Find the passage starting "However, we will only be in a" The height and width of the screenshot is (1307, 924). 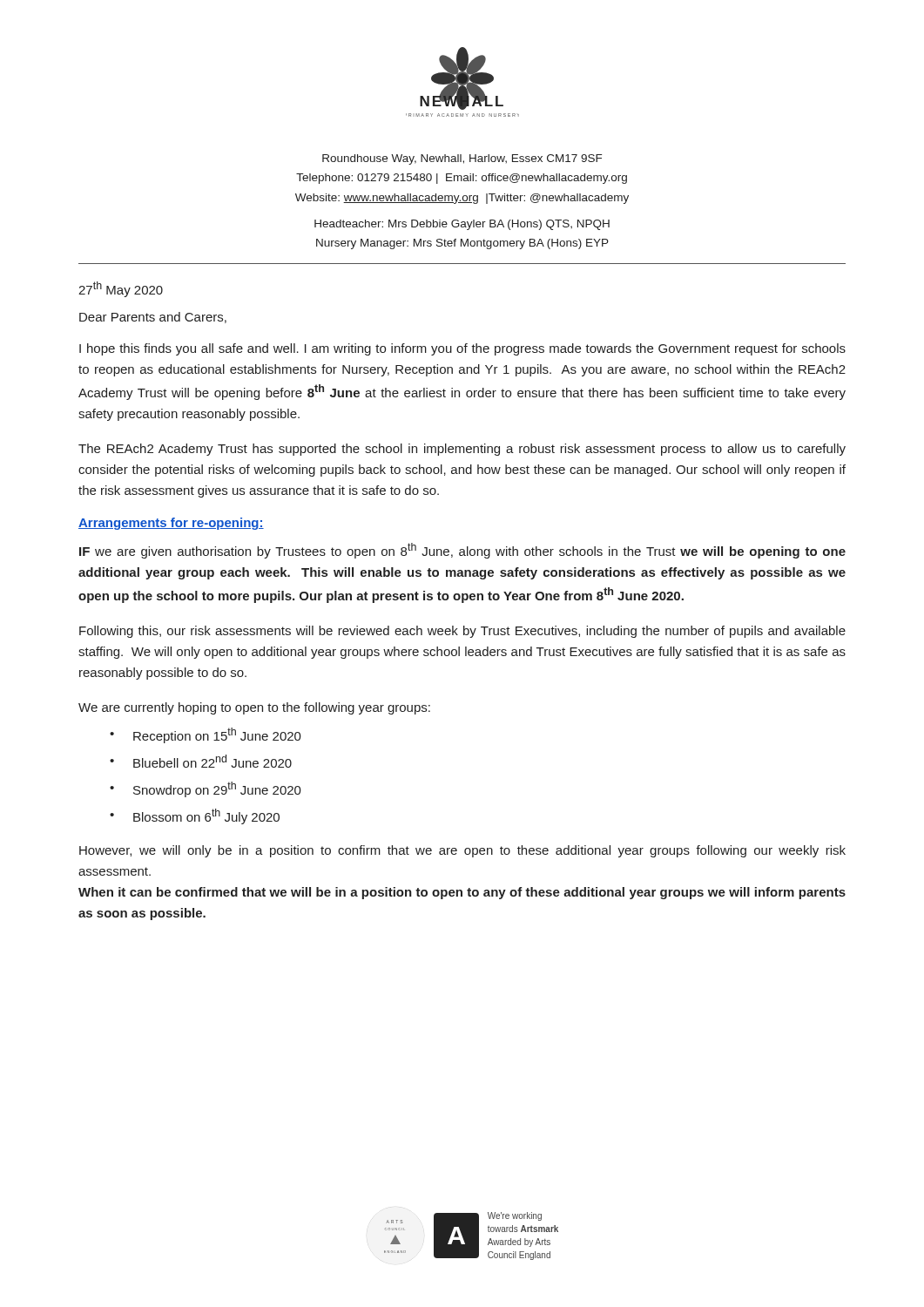coord(462,882)
